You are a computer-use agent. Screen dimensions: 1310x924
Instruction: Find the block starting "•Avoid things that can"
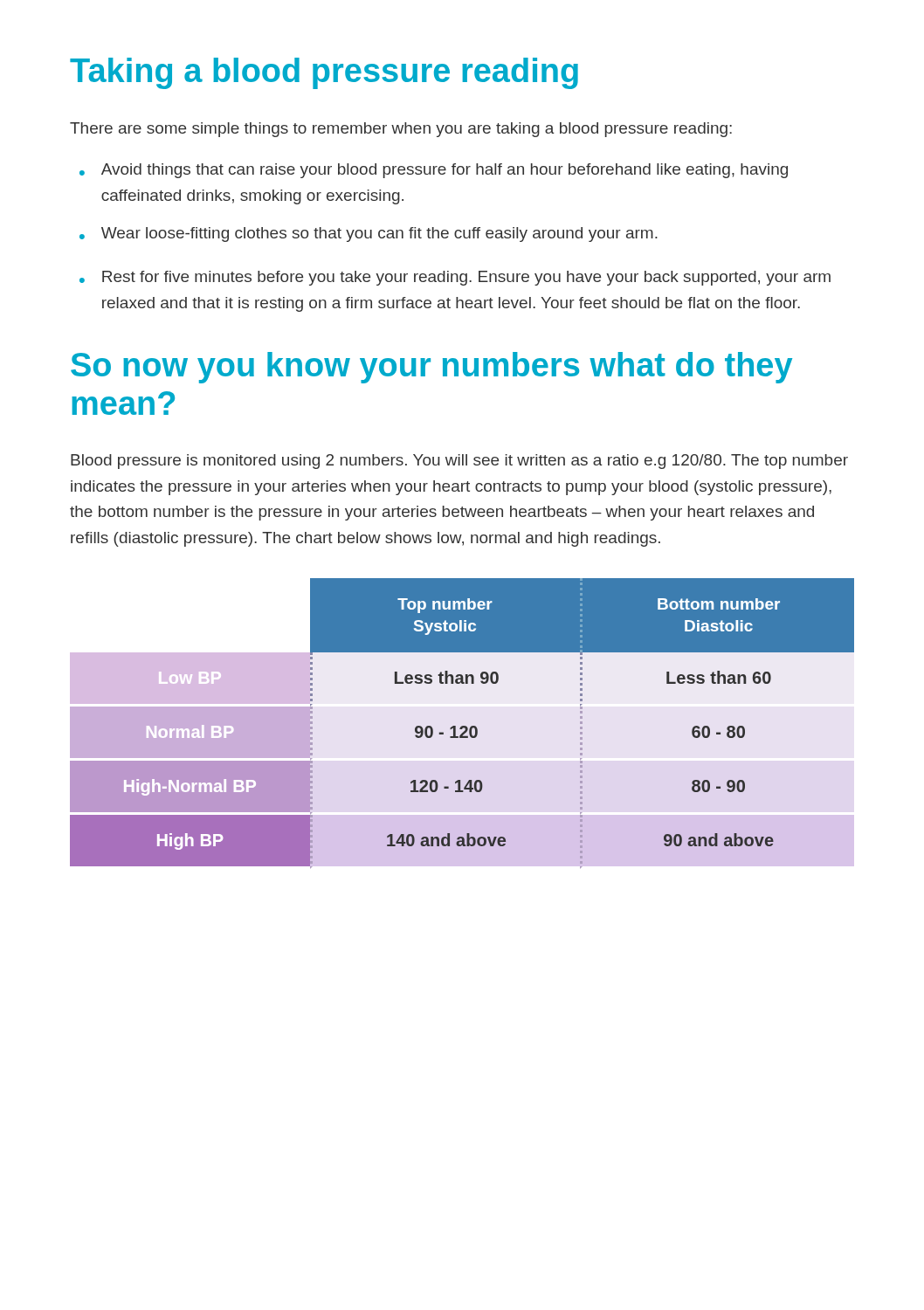pyautogui.click(x=466, y=182)
